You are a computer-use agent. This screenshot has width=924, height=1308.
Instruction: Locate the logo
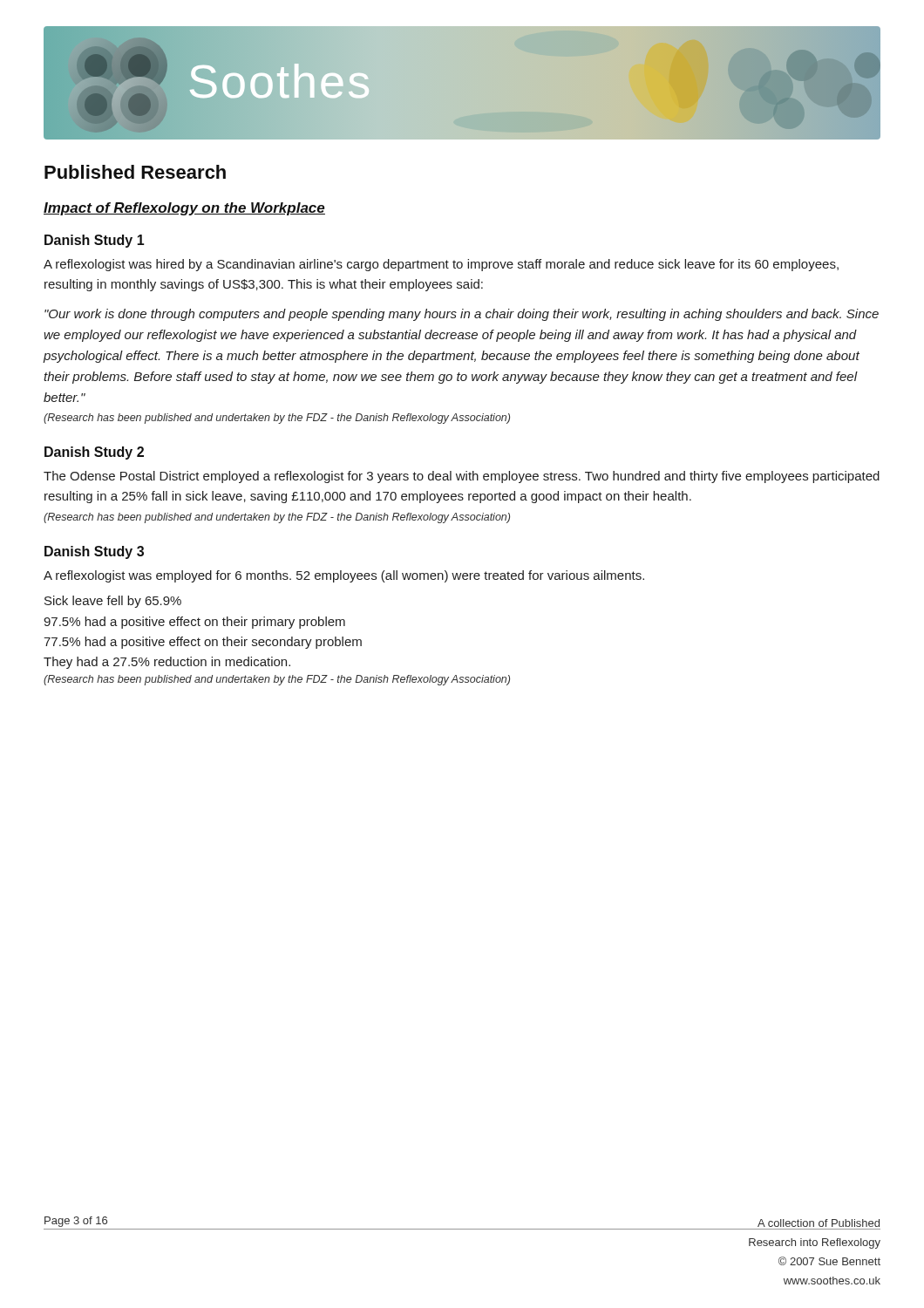462,83
